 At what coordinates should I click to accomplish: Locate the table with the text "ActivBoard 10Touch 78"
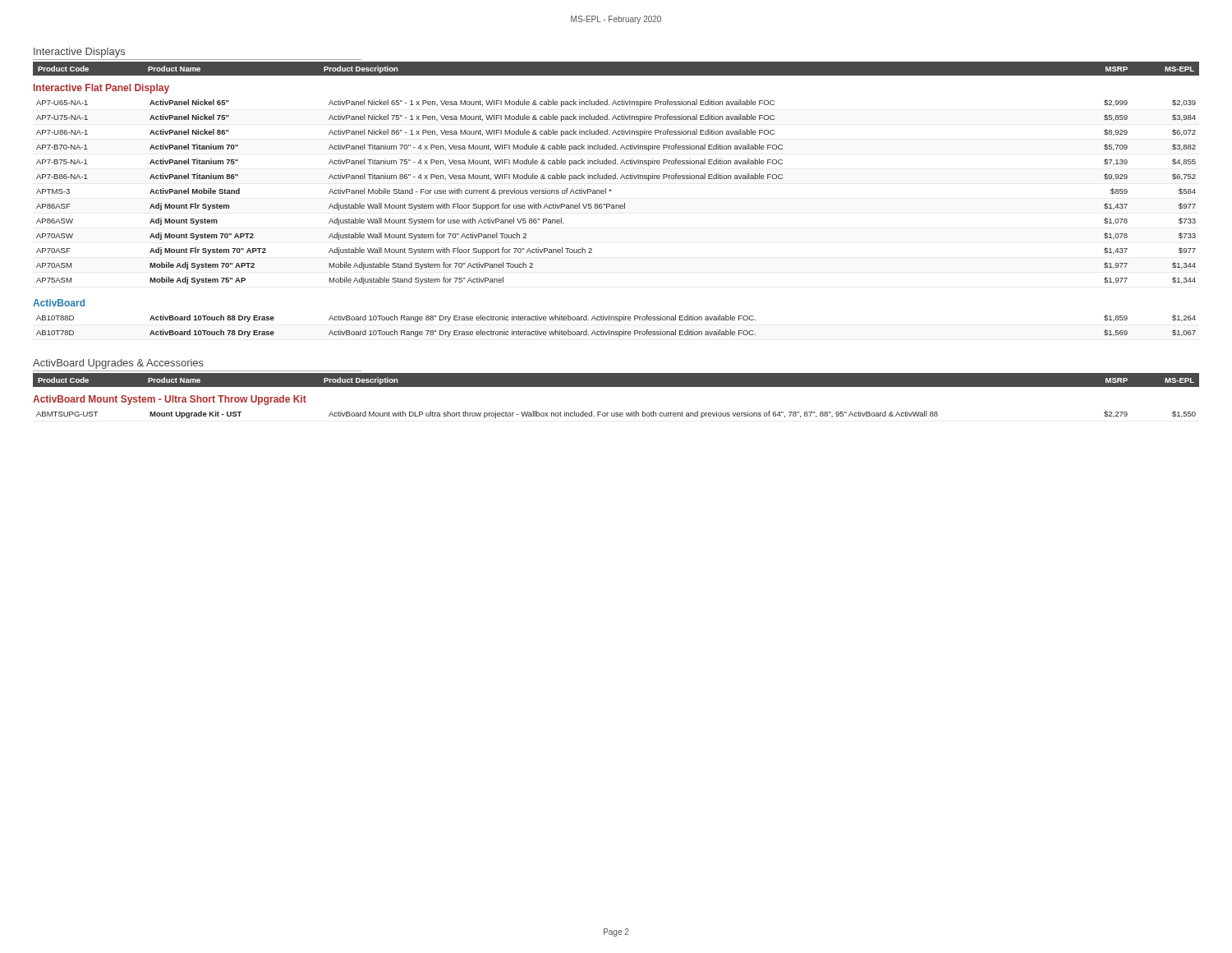pos(616,325)
